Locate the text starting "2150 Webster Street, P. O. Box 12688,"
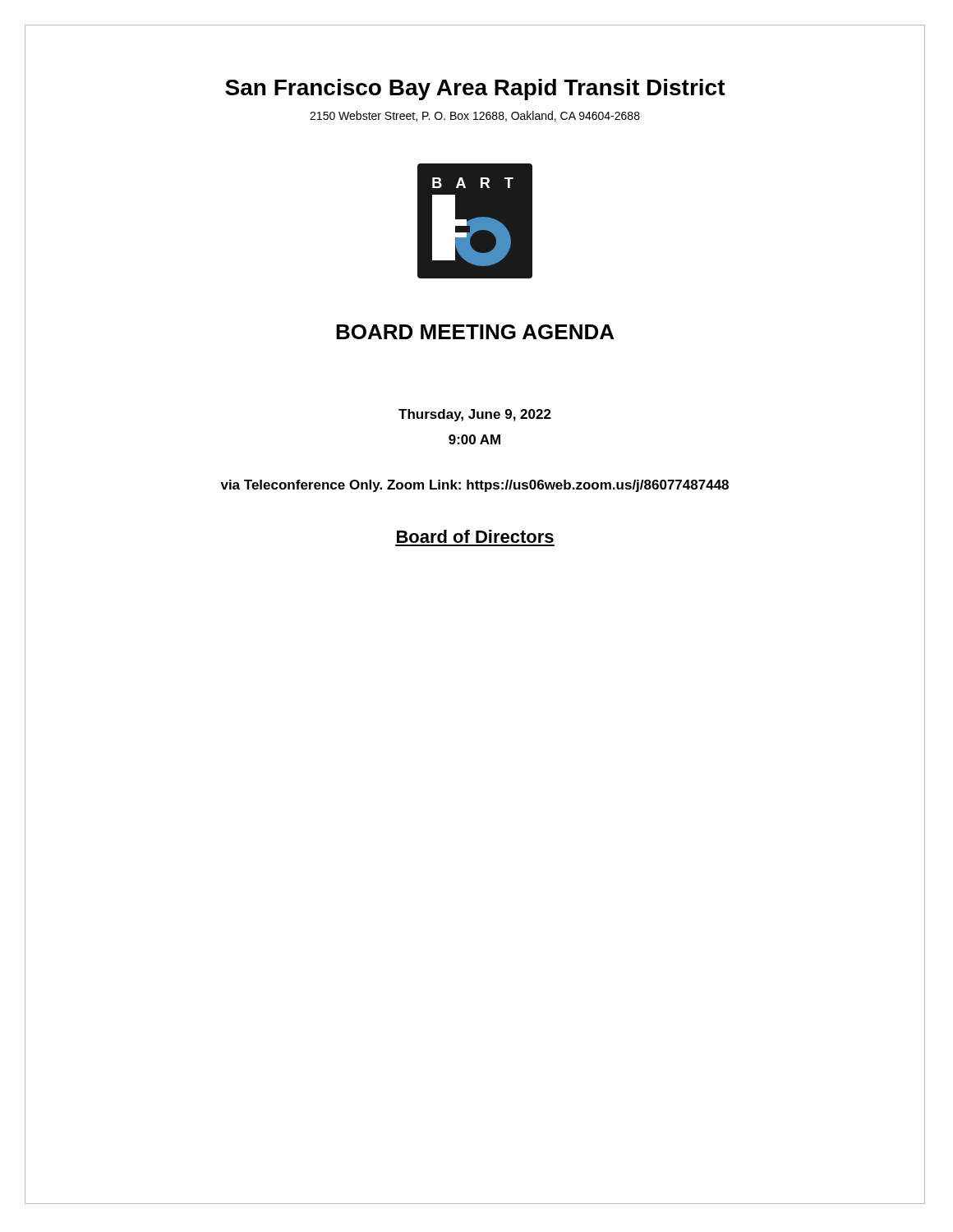This screenshot has width=953, height=1232. tap(475, 116)
